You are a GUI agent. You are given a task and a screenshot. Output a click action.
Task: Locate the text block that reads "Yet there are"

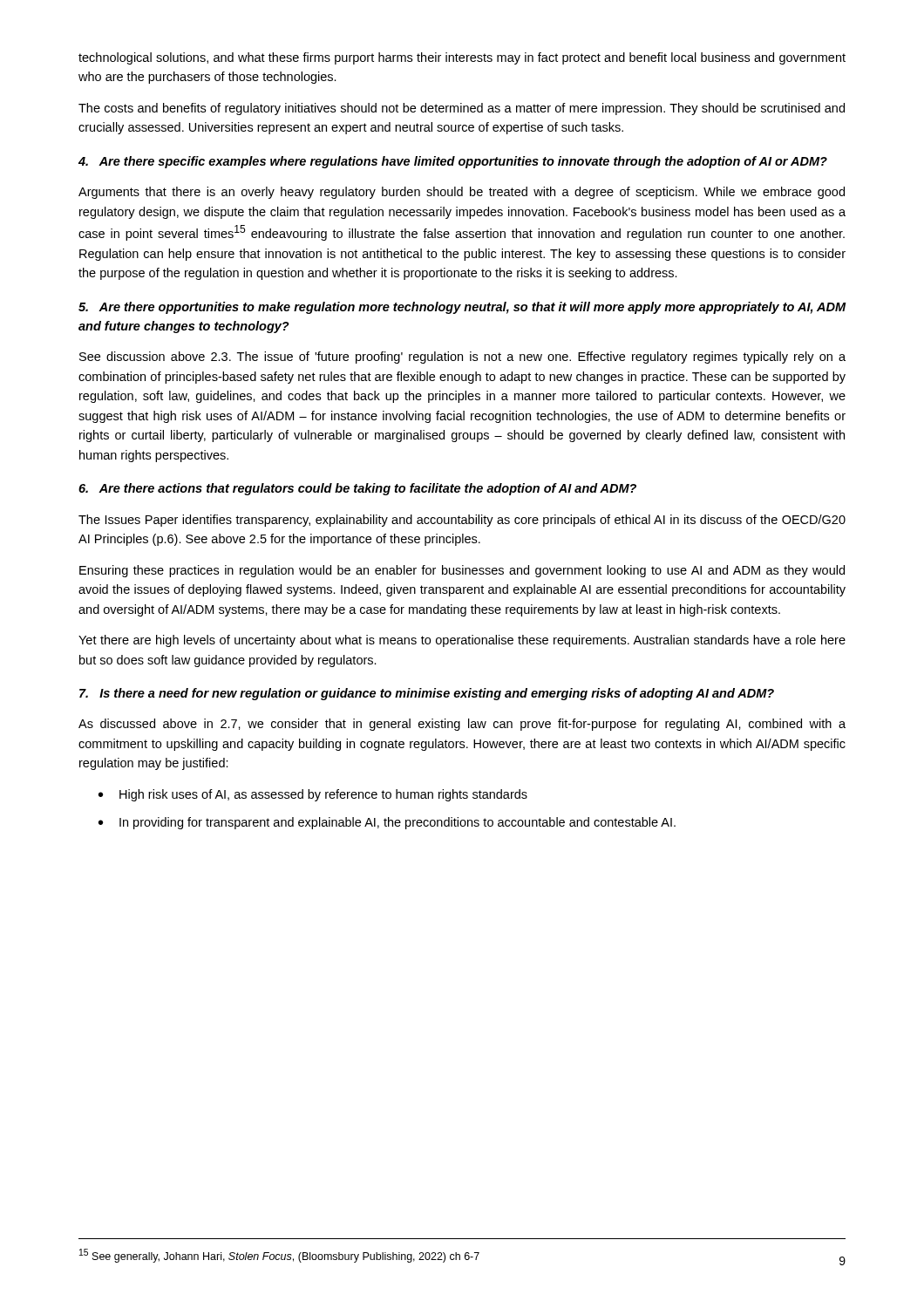coord(462,650)
